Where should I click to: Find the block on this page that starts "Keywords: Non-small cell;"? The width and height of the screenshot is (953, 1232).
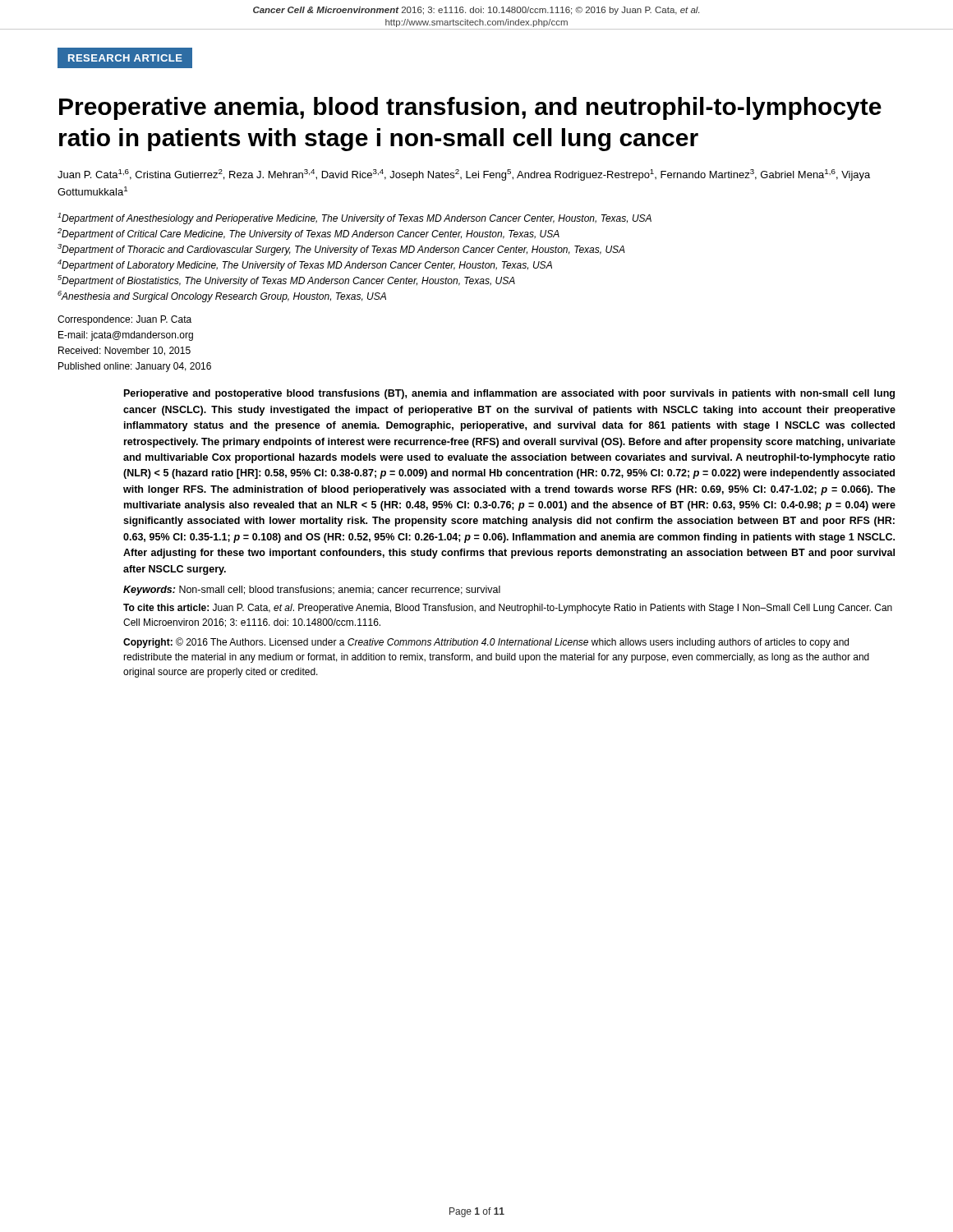point(312,590)
